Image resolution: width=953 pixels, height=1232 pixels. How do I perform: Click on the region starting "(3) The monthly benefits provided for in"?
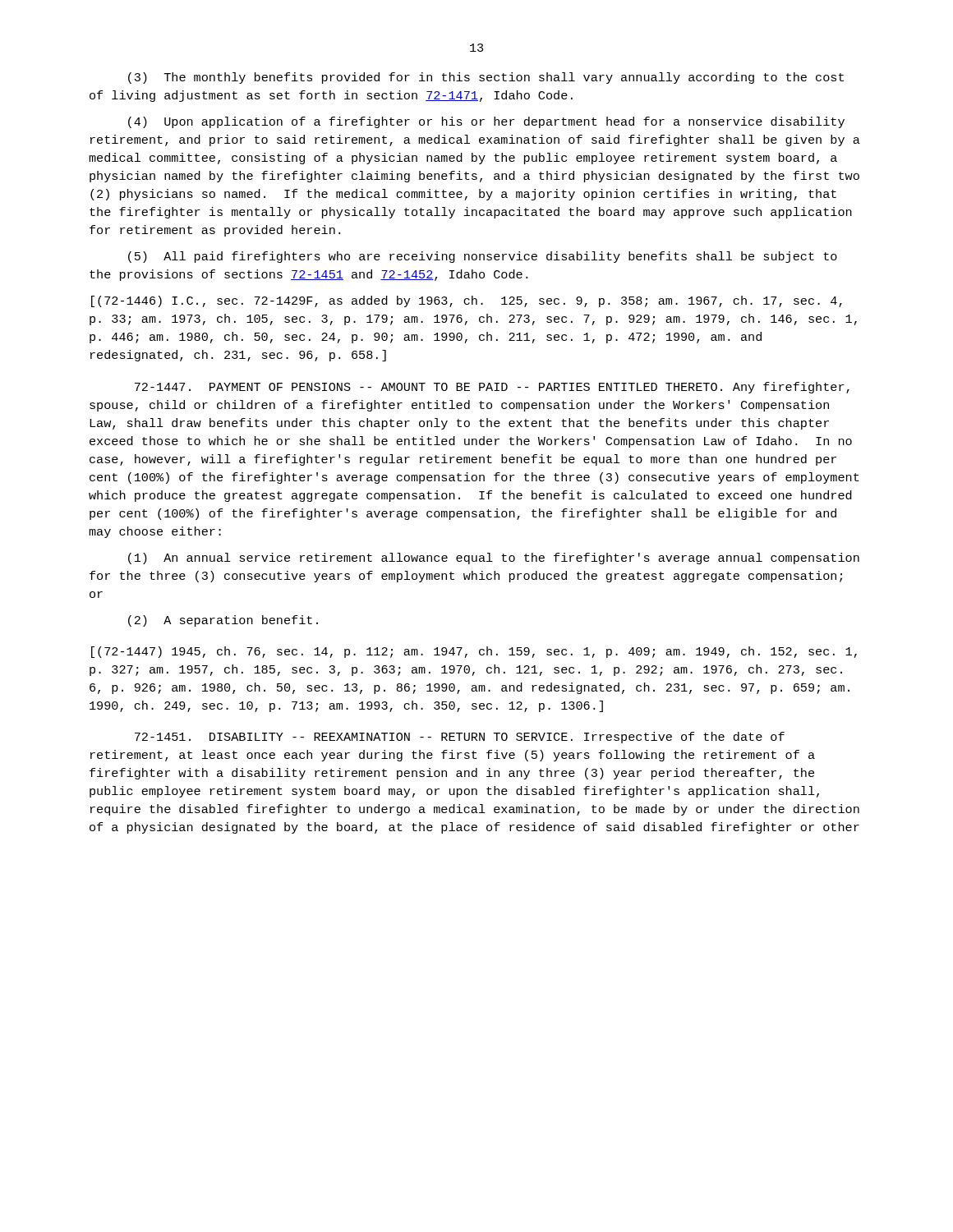(x=467, y=87)
